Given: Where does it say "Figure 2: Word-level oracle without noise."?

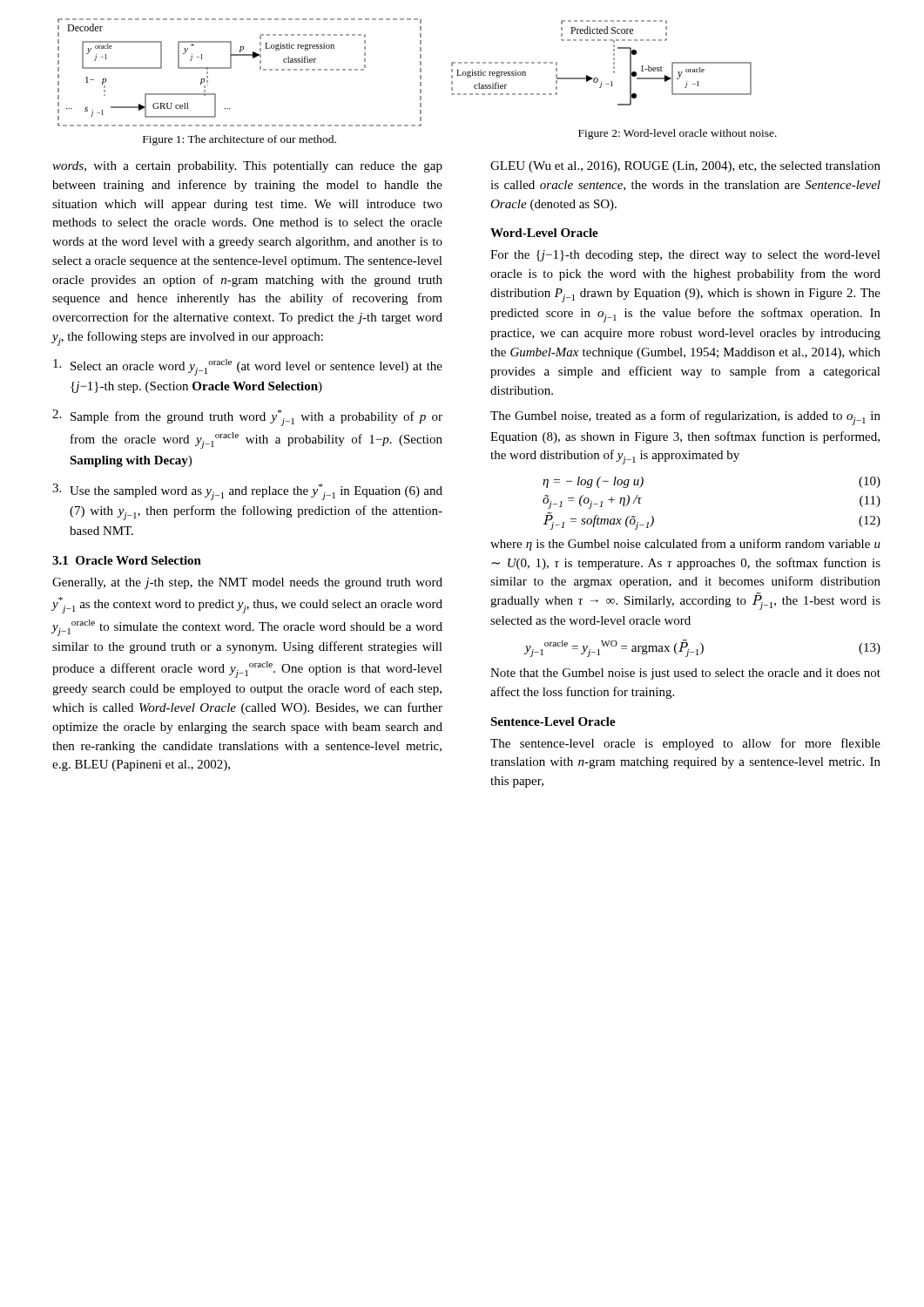Looking at the screenshot, I should point(678,133).
